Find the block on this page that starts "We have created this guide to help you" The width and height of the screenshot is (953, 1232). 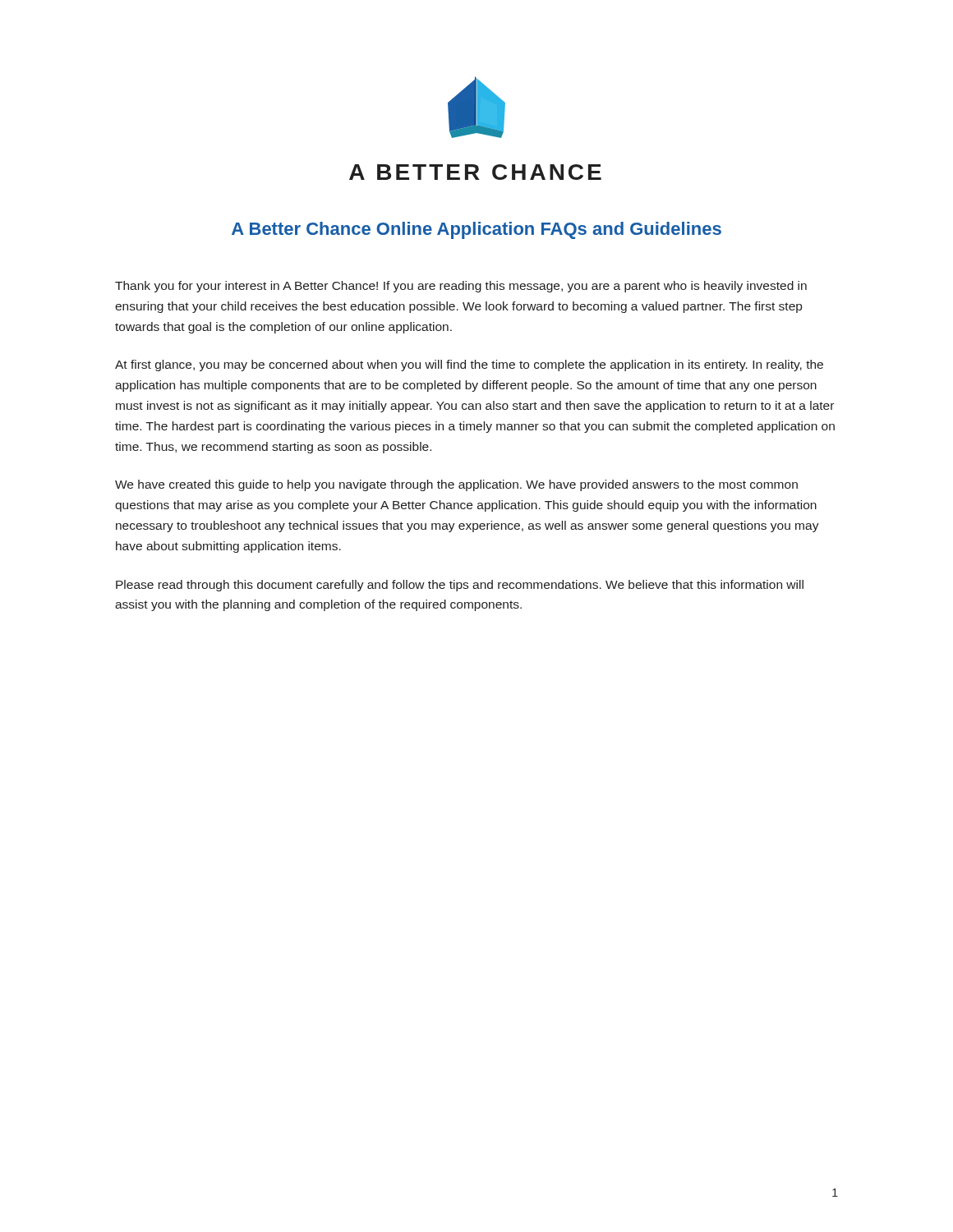pos(467,515)
